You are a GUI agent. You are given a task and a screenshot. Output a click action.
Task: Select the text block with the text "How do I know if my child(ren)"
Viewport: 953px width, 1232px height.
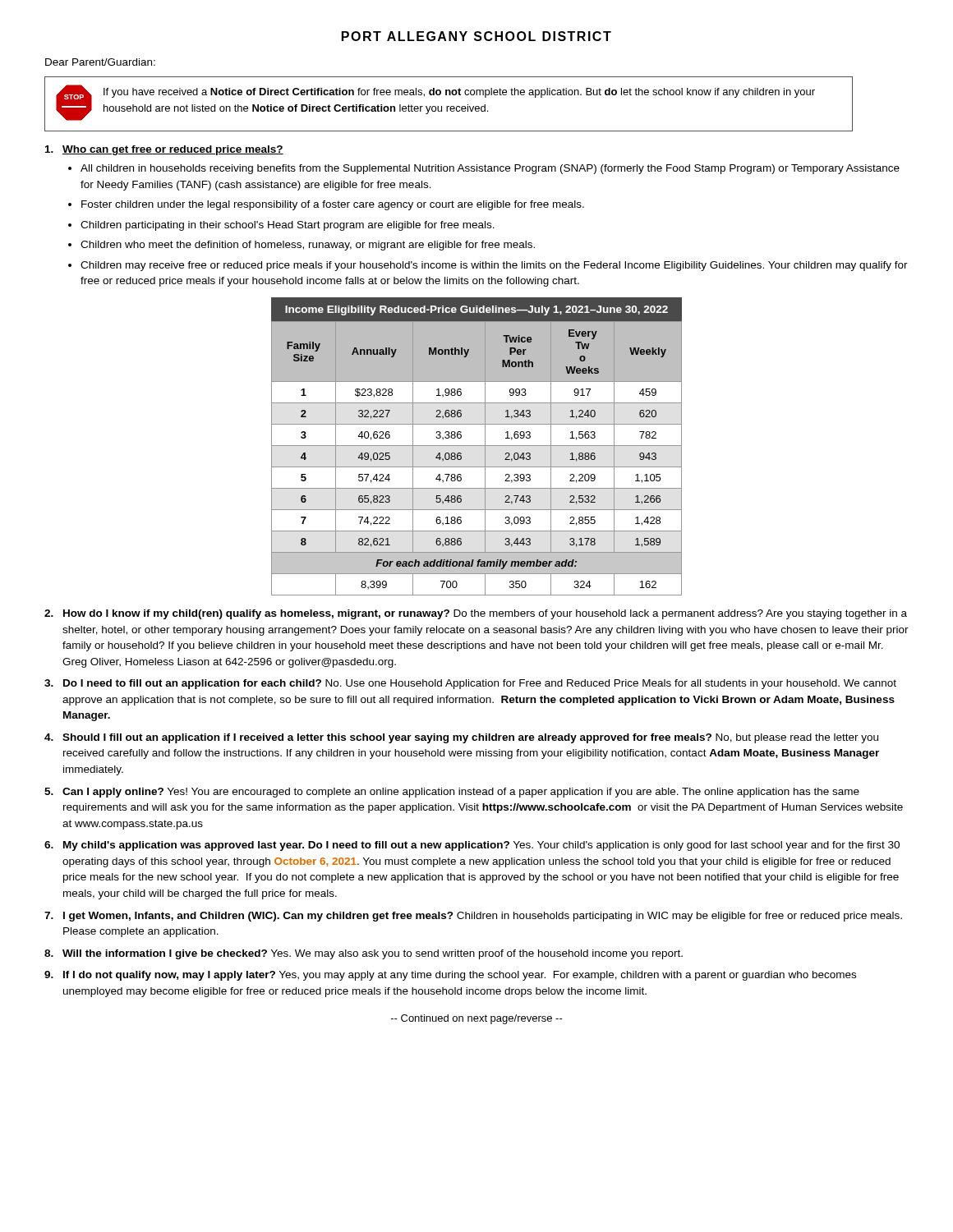click(x=476, y=637)
